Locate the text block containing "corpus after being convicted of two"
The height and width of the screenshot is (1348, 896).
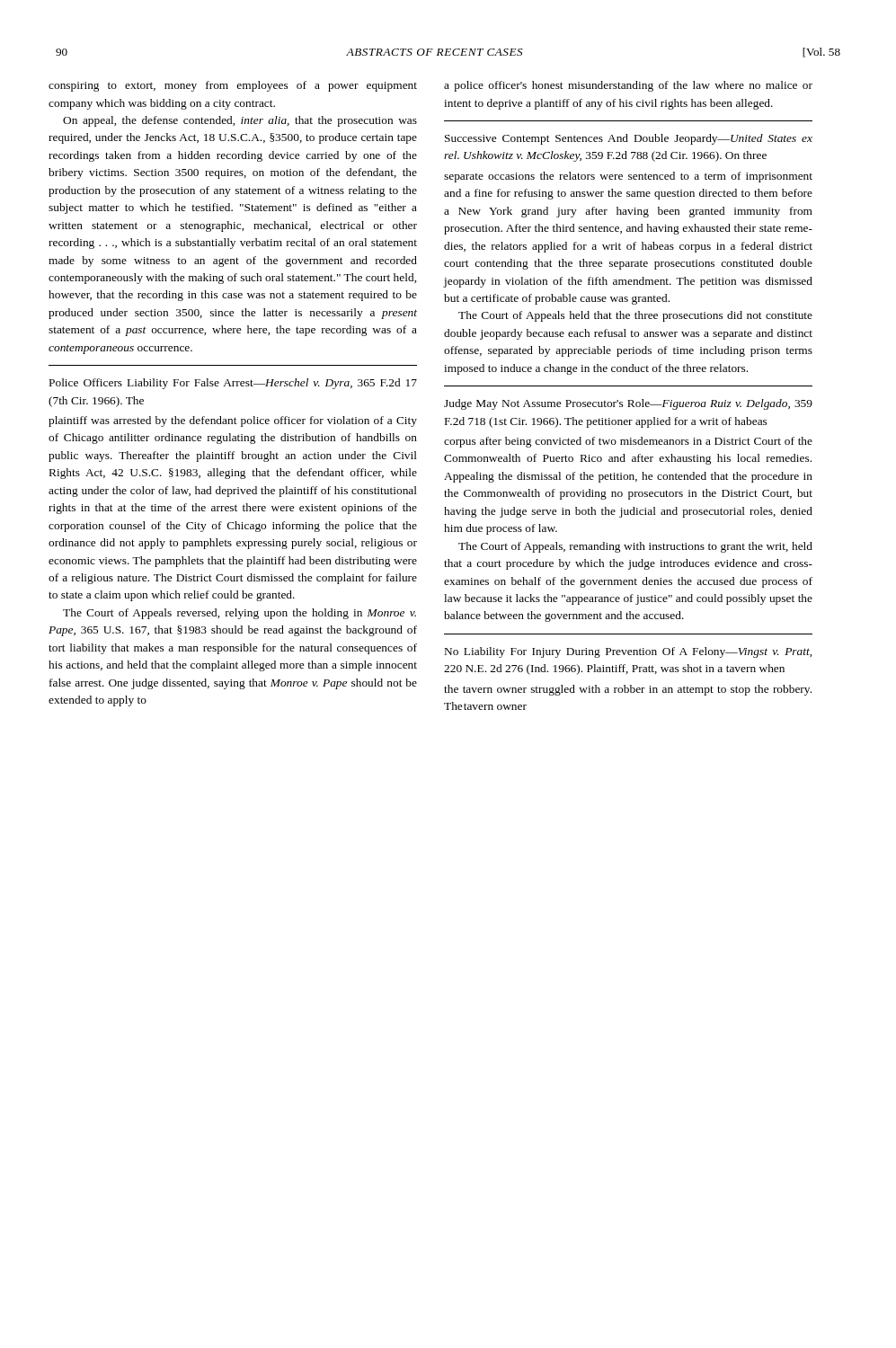point(628,442)
